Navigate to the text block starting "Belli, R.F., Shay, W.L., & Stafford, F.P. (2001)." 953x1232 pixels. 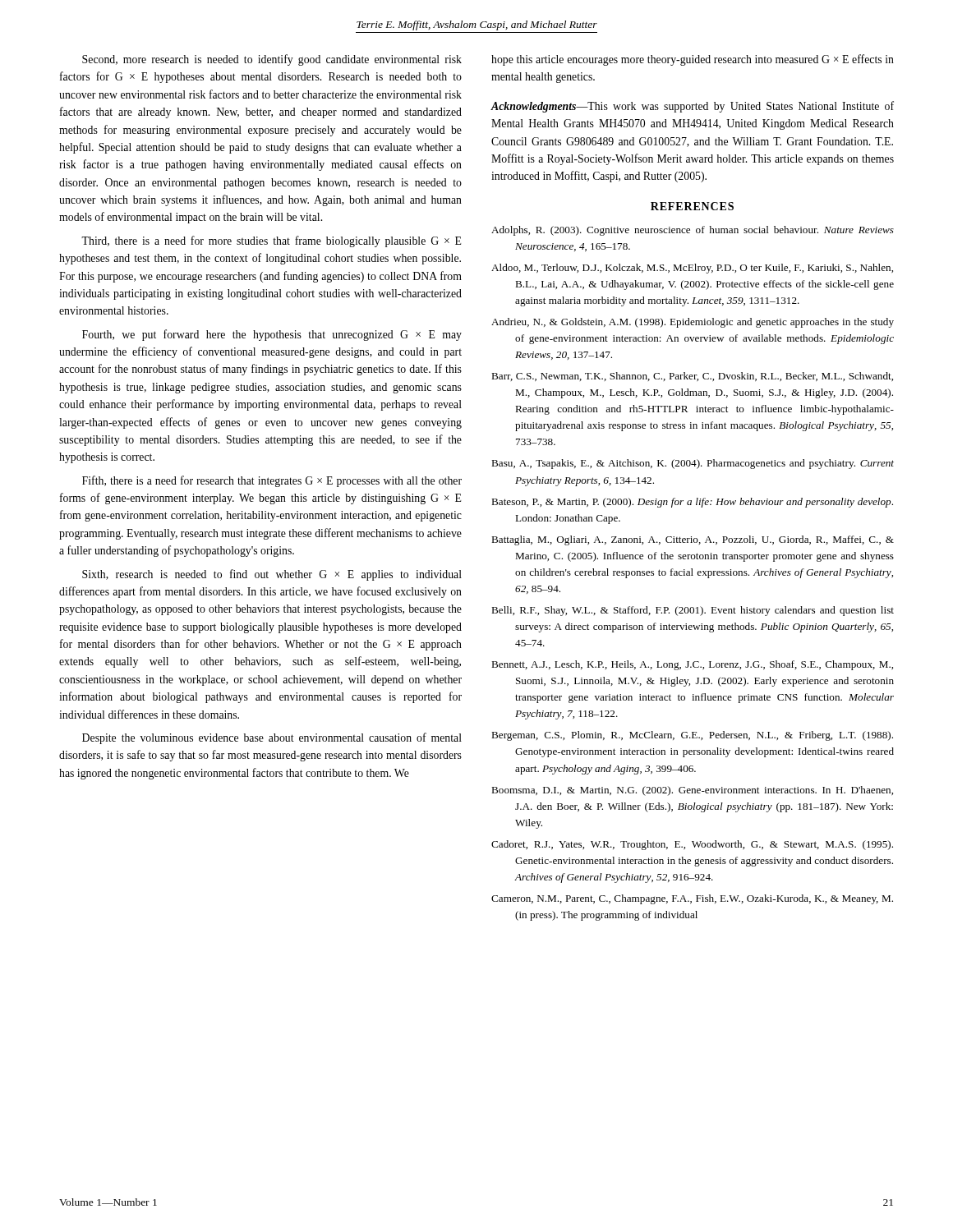(693, 626)
